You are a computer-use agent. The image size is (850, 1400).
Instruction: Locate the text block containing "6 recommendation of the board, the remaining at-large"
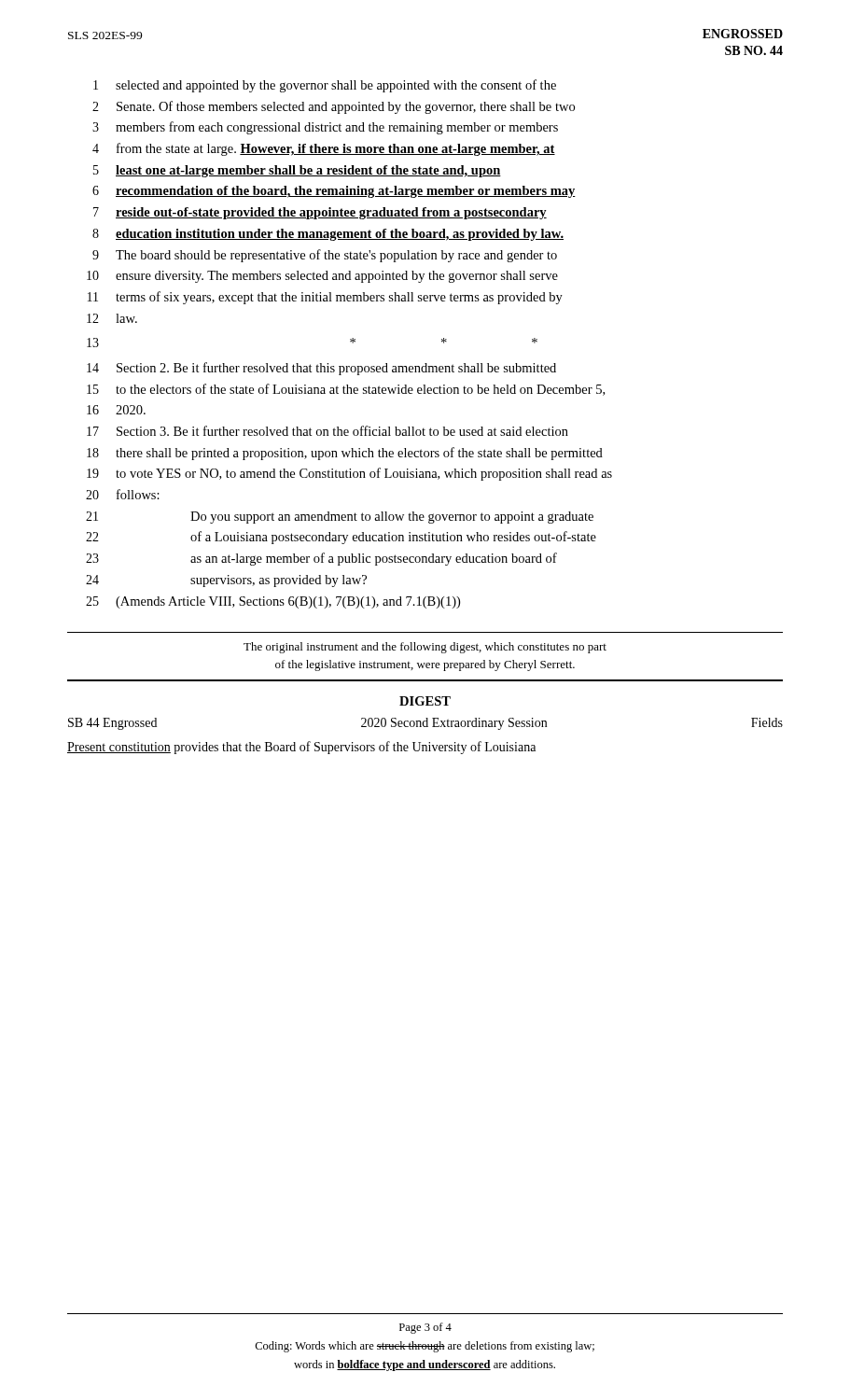click(425, 191)
